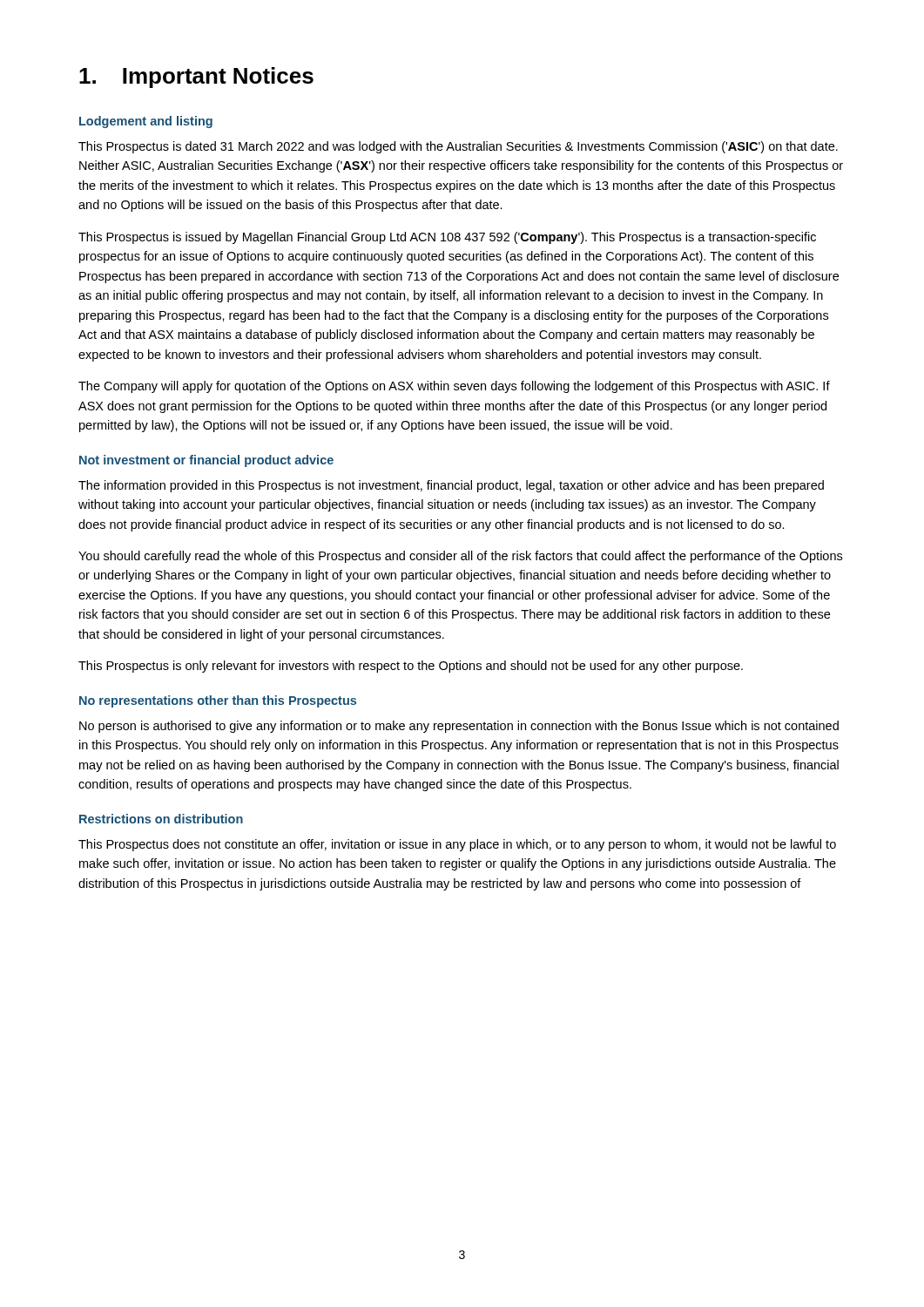924x1307 pixels.
Task: Locate the block of text that opens with "This Prospectus is dated 31 March 2022"
Action: (462, 176)
